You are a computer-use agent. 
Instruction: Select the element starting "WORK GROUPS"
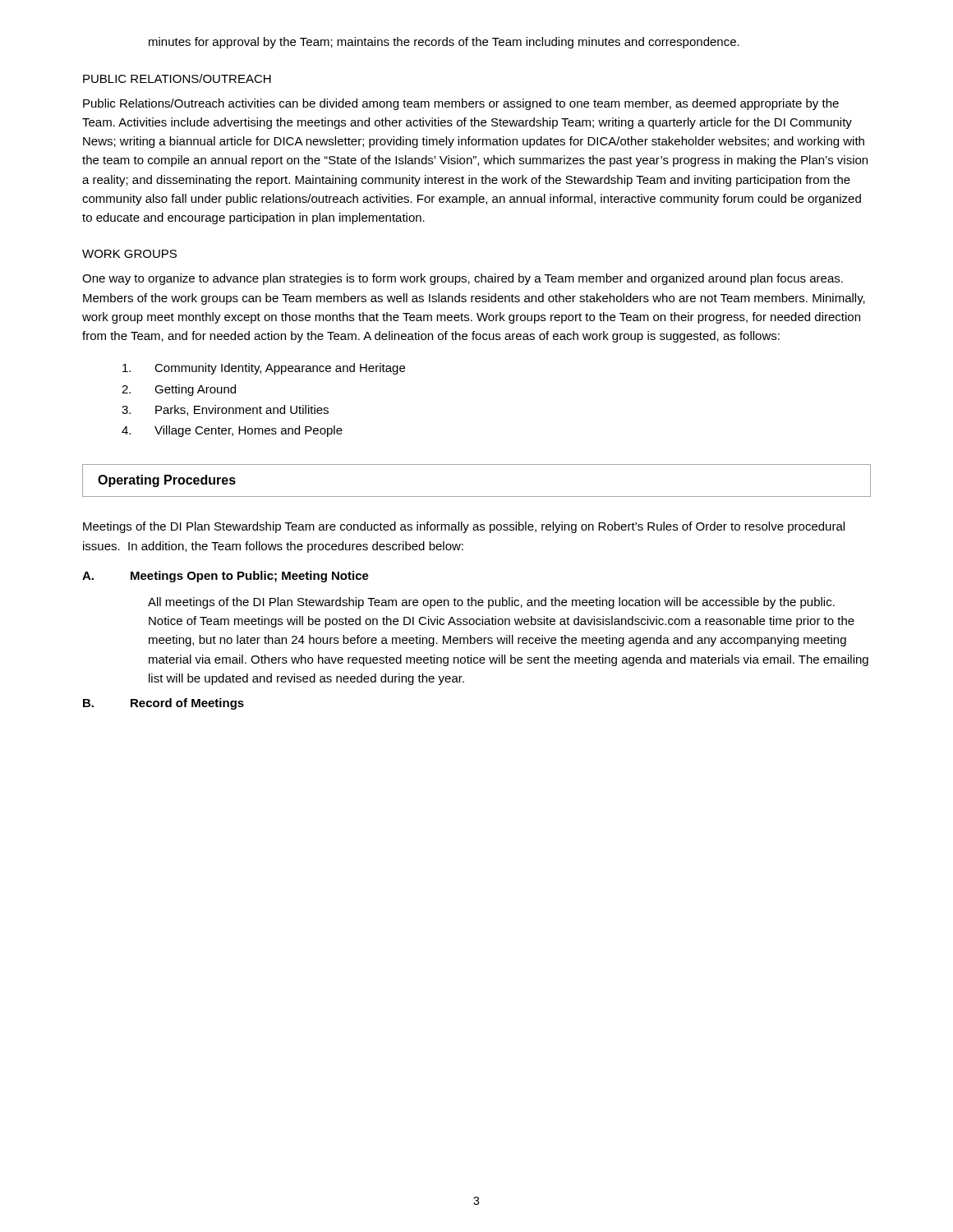click(x=130, y=254)
